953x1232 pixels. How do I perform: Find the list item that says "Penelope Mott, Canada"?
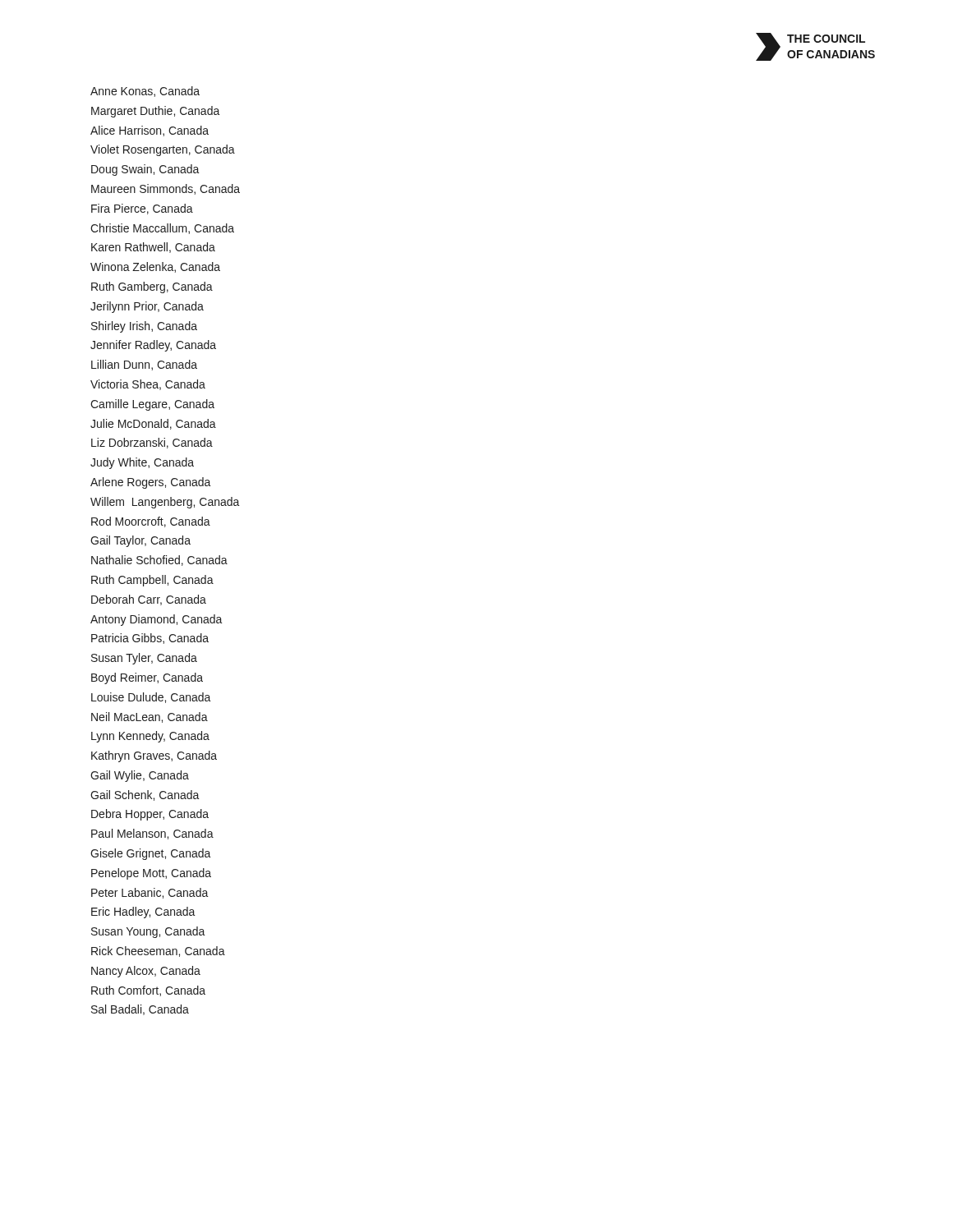point(151,873)
